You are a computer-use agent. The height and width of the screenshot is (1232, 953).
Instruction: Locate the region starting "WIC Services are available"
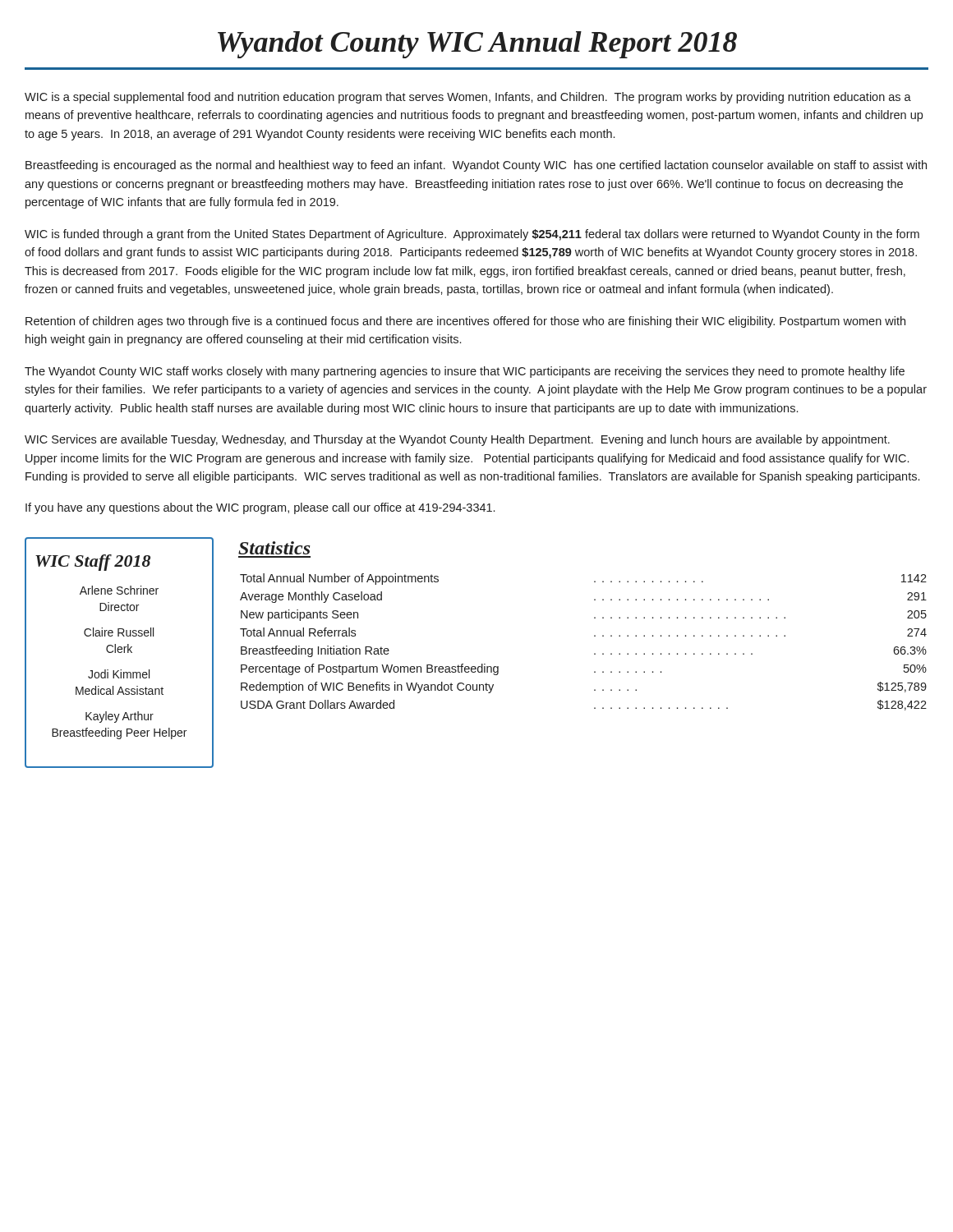(473, 458)
